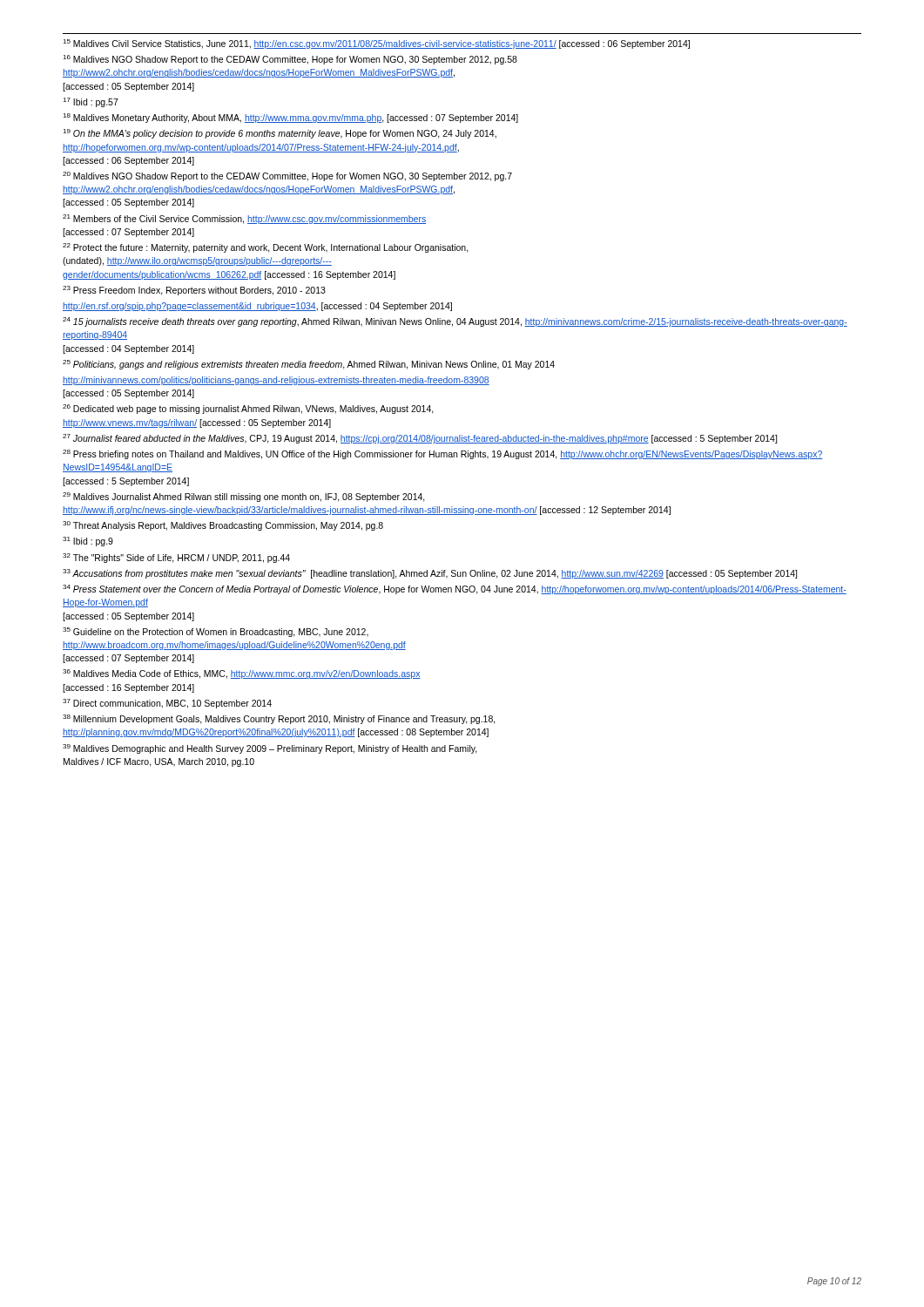Find the block on this page that starts "28 Press briefing"
The width and height of the screenshot is (924, 1307).
tap(443, 467)
